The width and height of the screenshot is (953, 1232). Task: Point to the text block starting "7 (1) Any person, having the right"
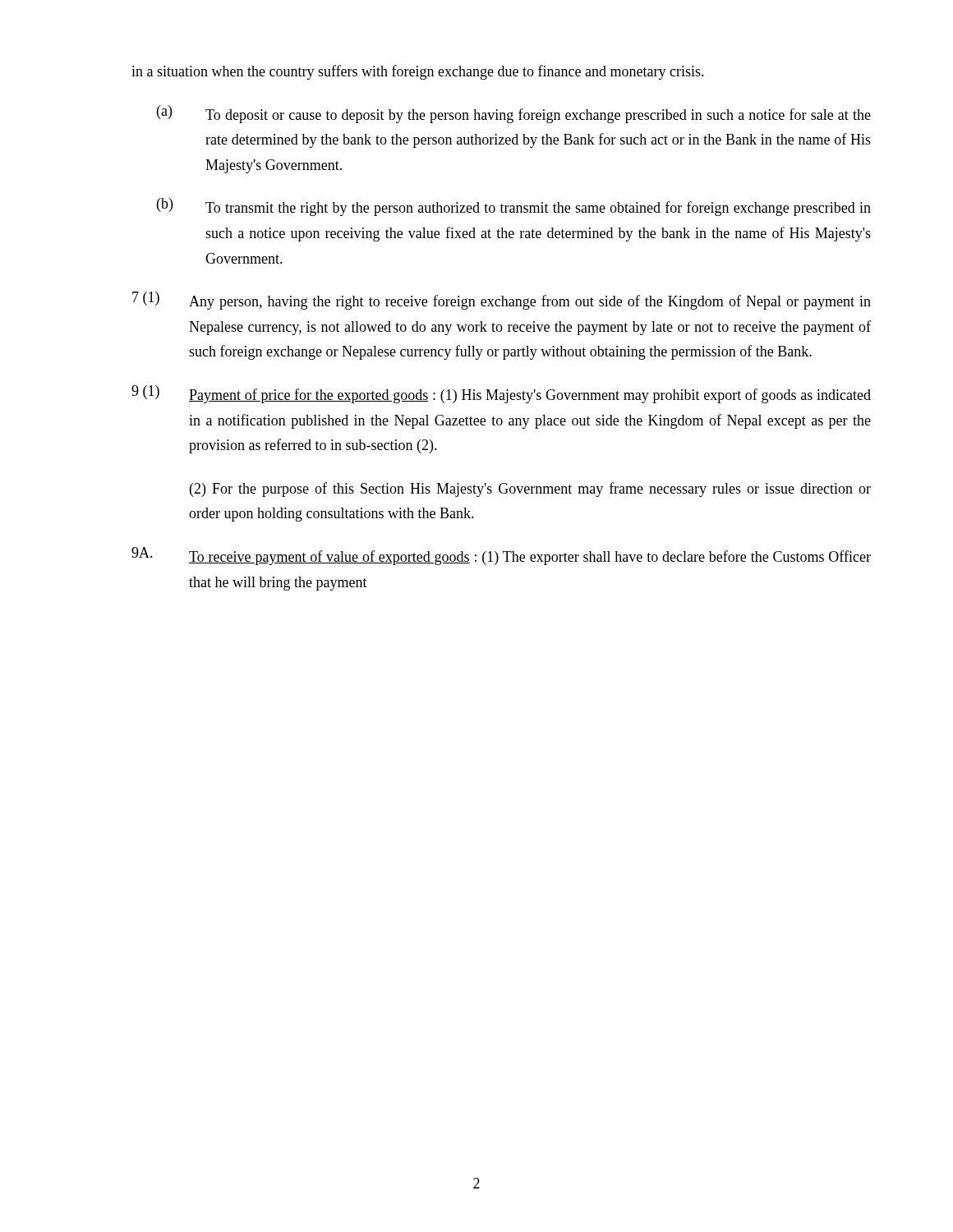click(501, 327)
